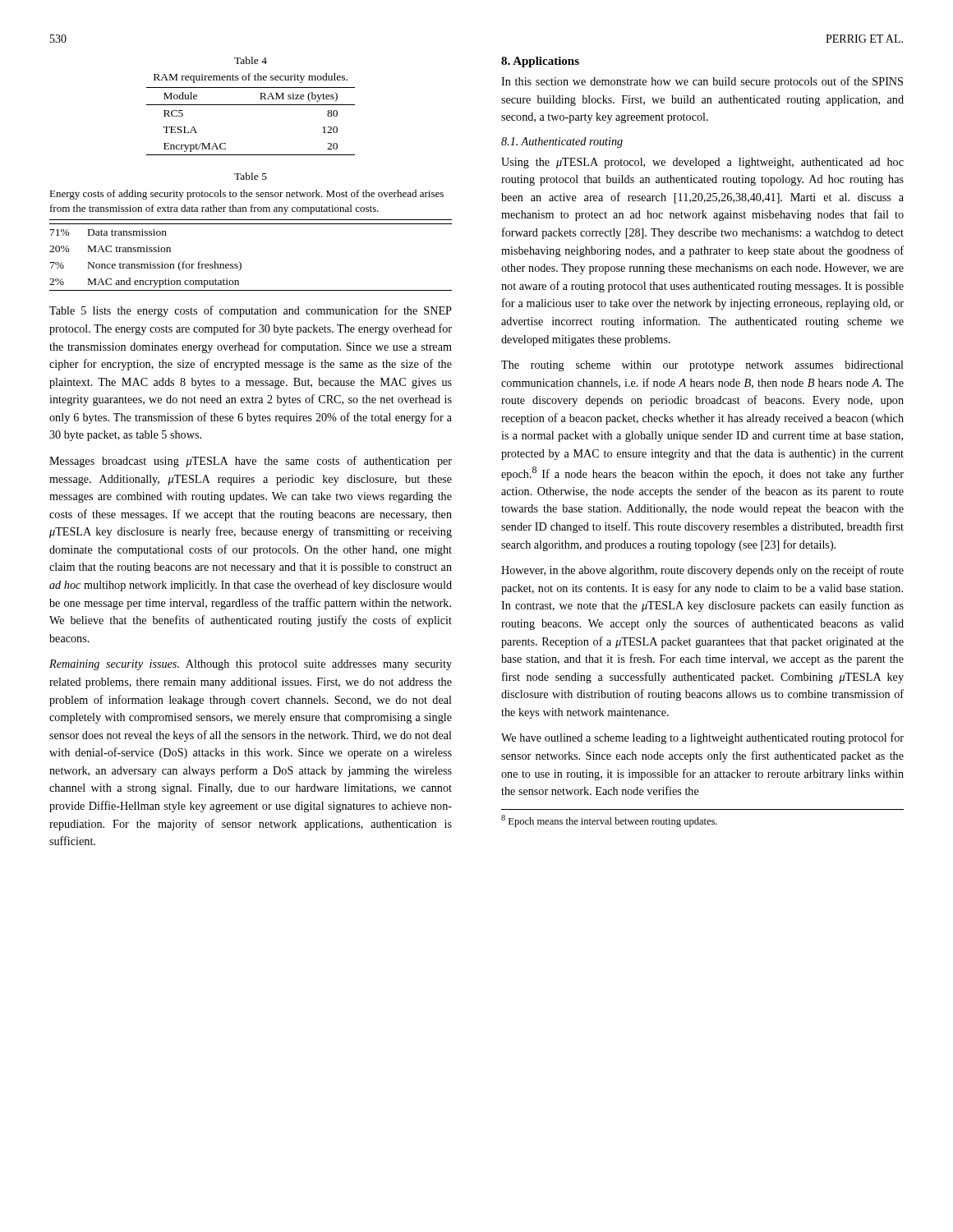Point to the text block starting "However, in the"
The image size is (953, 1232).
tap(702, 641)
